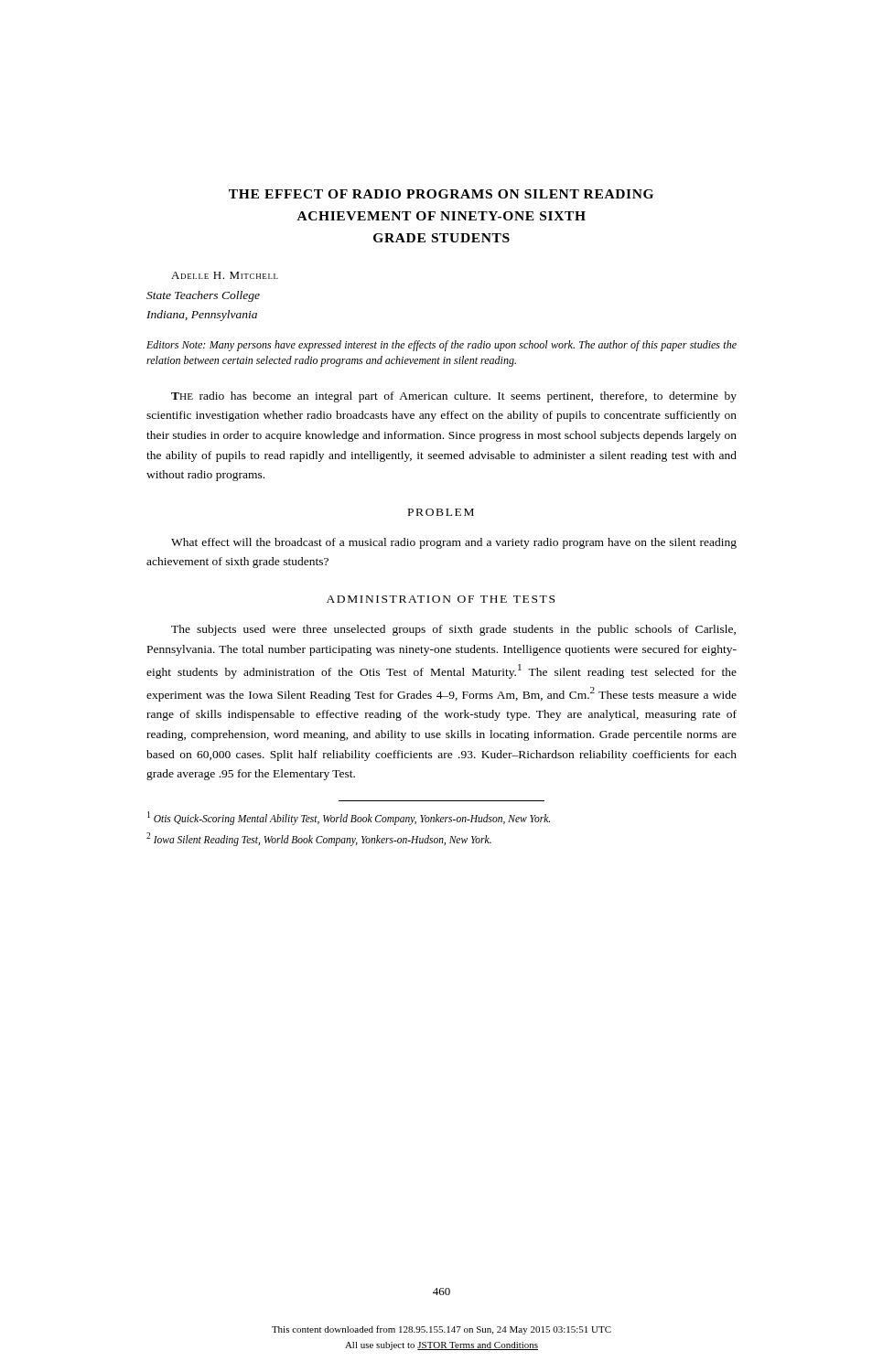Click the passage that begins "2 Iowa Silent Reading Test, World Book"
The height and width of the screenshot is (1372, 883).
[x=319, y=838]
